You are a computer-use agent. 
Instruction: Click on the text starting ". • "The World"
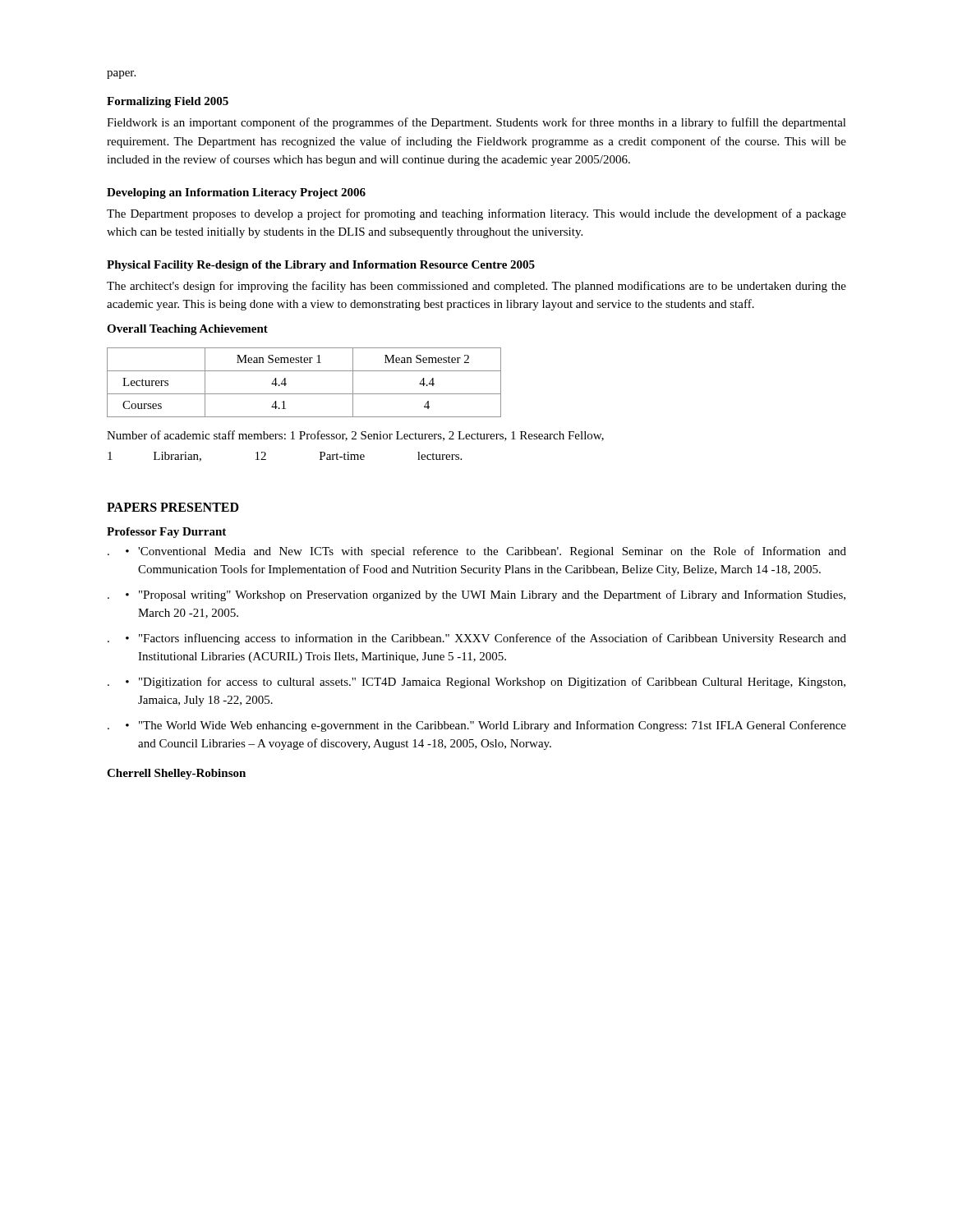[476, 734]
